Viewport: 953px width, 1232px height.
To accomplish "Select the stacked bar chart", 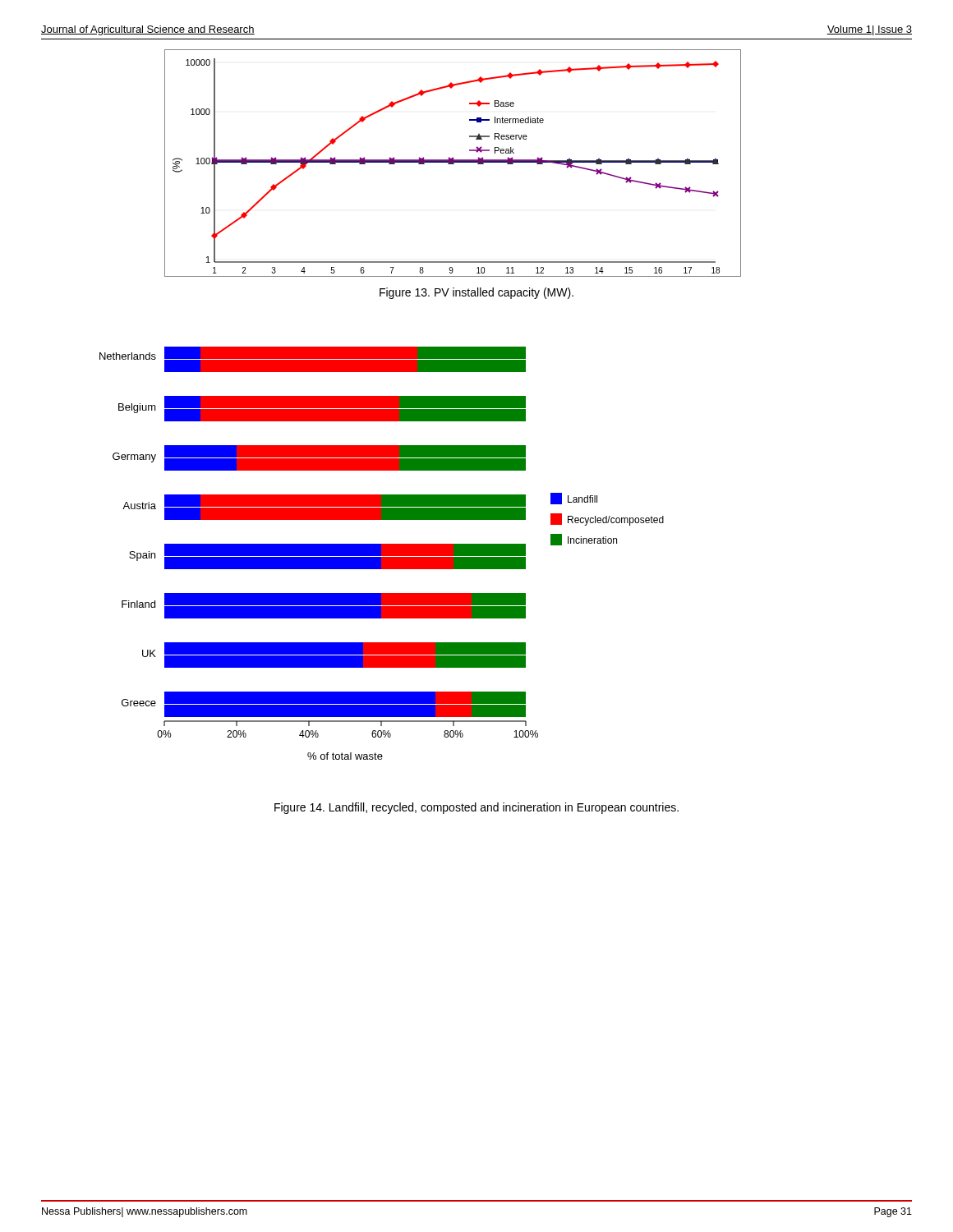I will pyautogui.click(x=370, y=556).
